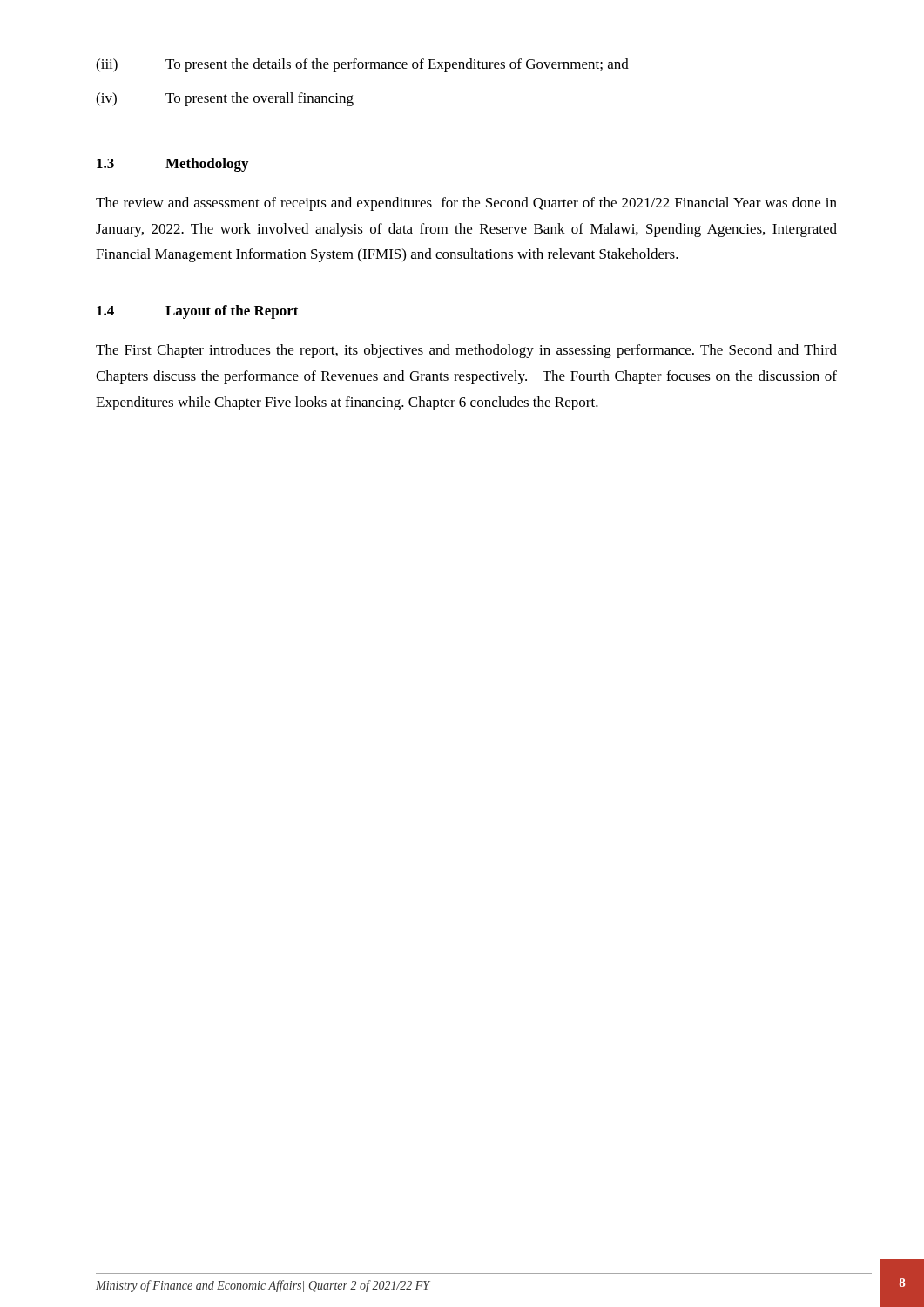
Task: Point to the section header beginning "1.4 Layout of the"
Action: (197, 311)
